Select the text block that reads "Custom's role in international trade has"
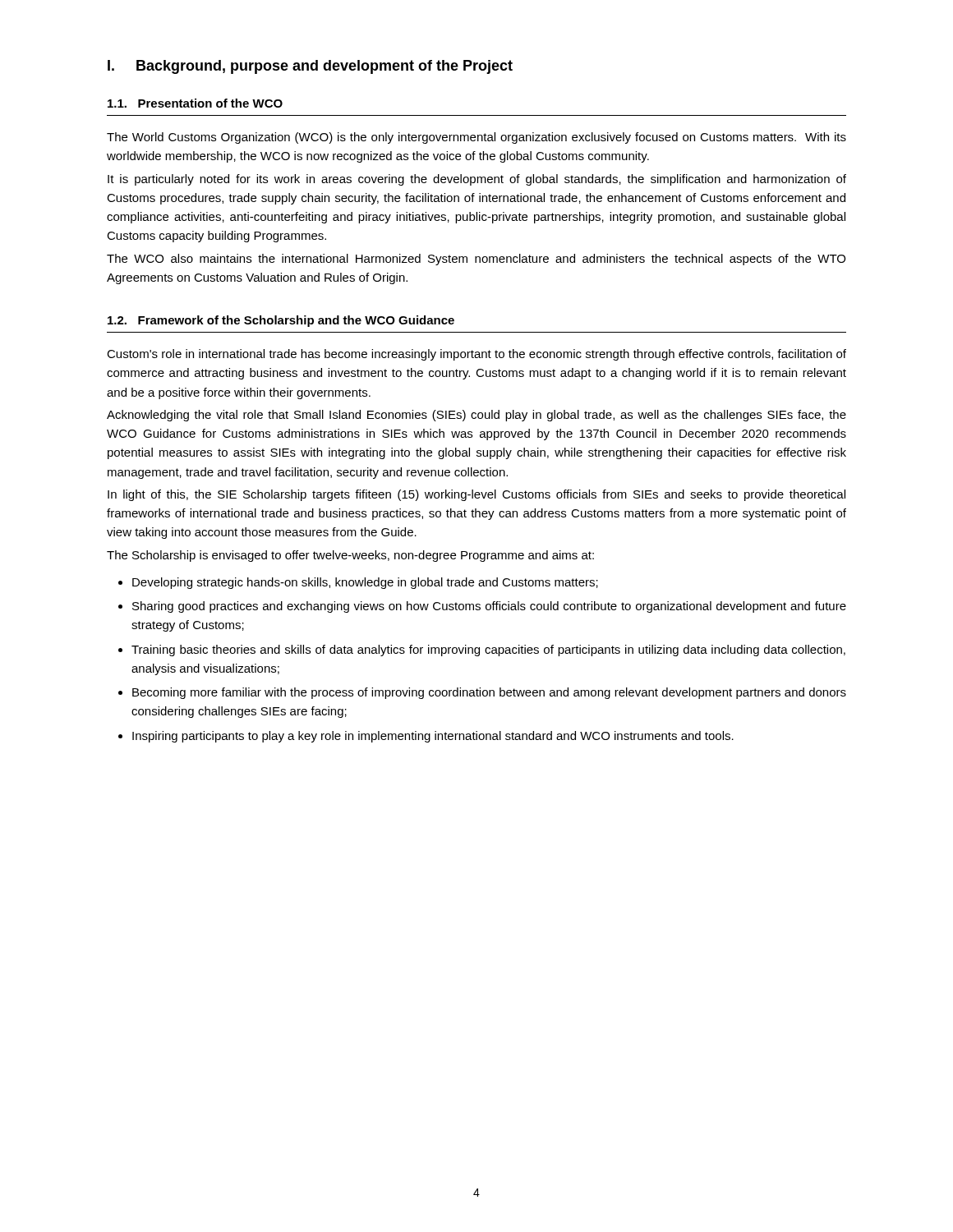 tap(476, 373)
